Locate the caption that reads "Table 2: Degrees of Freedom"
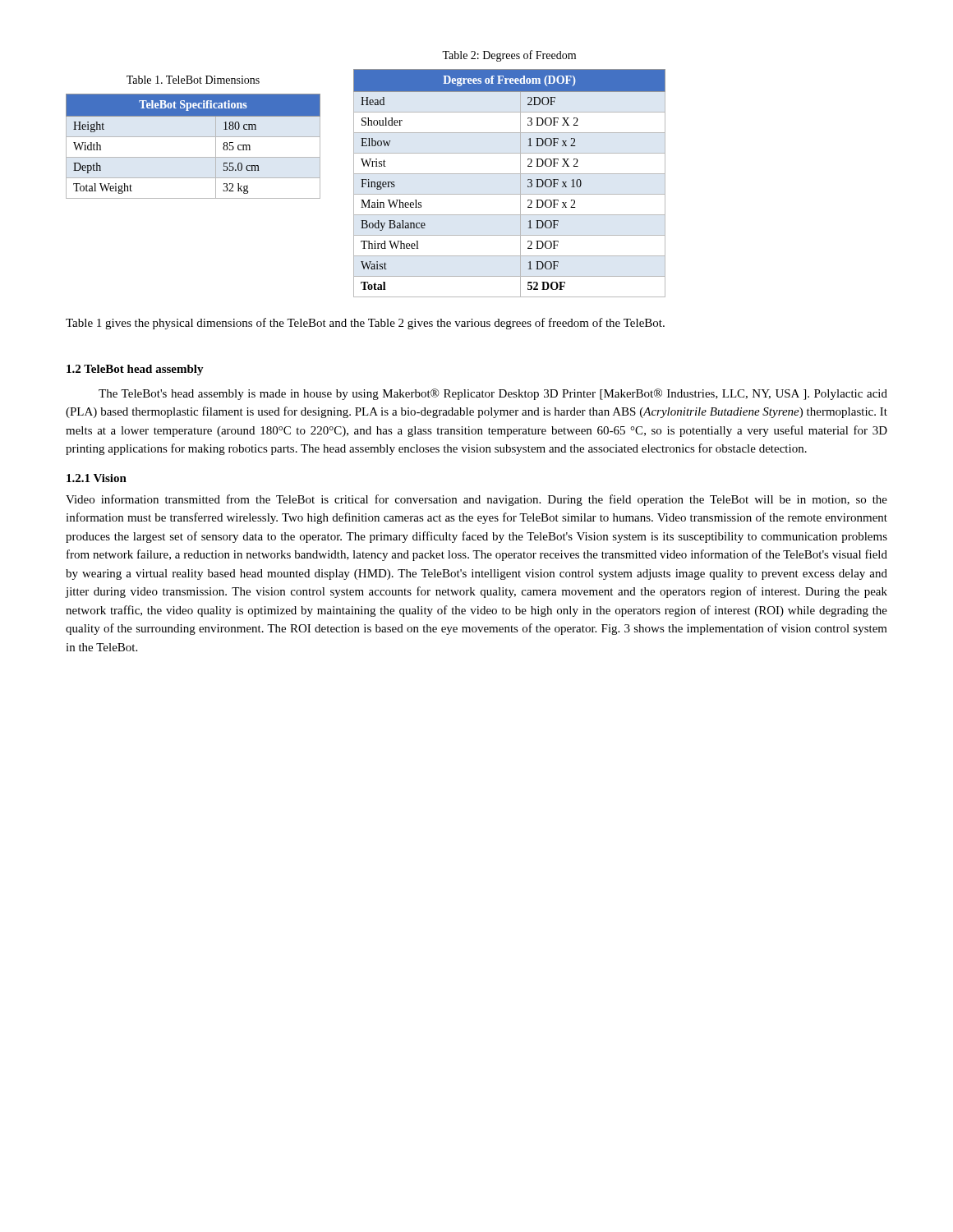Image resolution: width=953 pixels, height=1232 pixels. (509, 55)
